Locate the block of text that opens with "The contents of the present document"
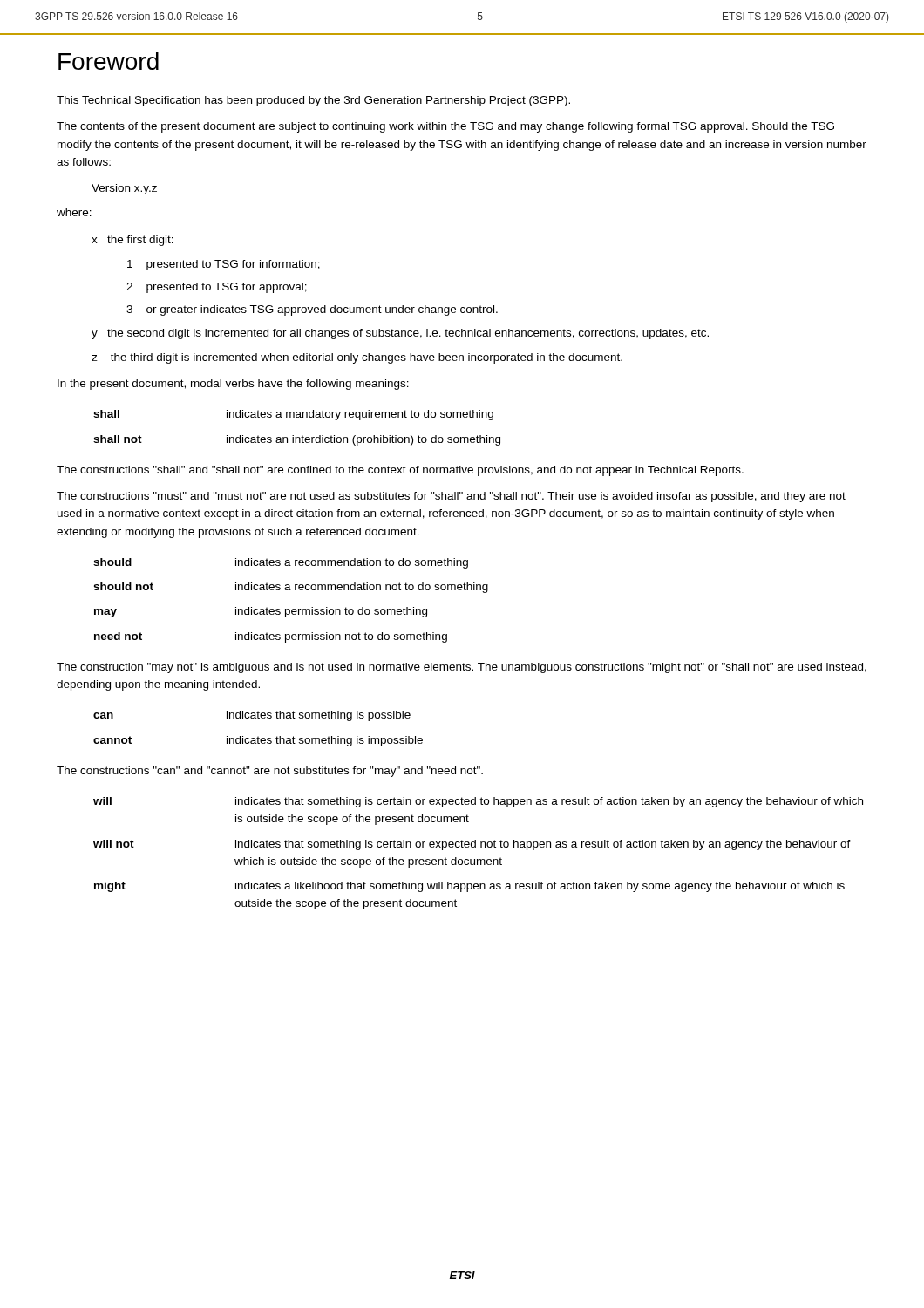Image resolution: width=924 pixels, height=1308 pixels. 461,144
